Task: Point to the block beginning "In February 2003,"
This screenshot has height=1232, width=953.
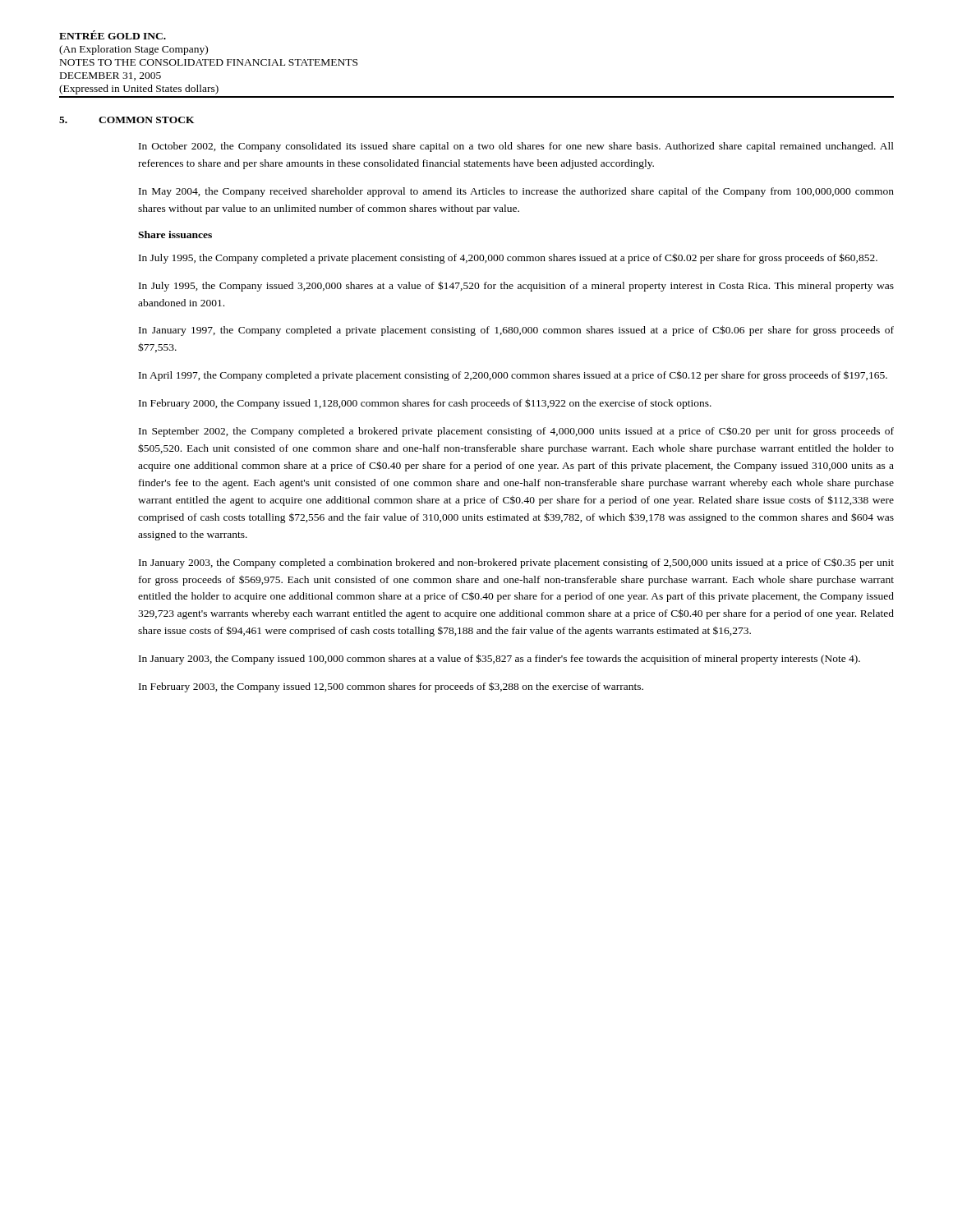Action: click(x=391, y=686)
